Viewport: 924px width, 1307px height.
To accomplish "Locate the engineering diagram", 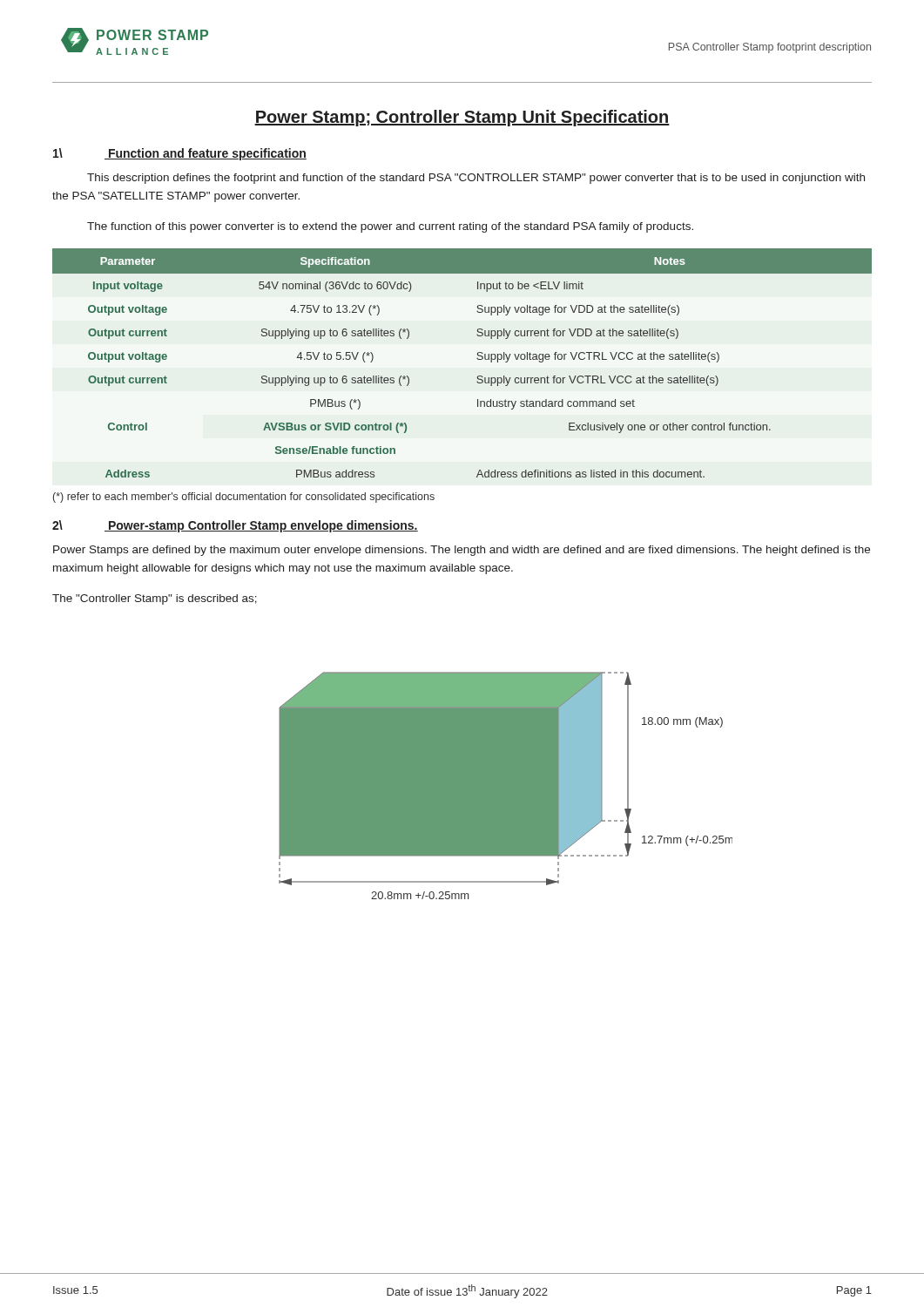I will point(462,768).
